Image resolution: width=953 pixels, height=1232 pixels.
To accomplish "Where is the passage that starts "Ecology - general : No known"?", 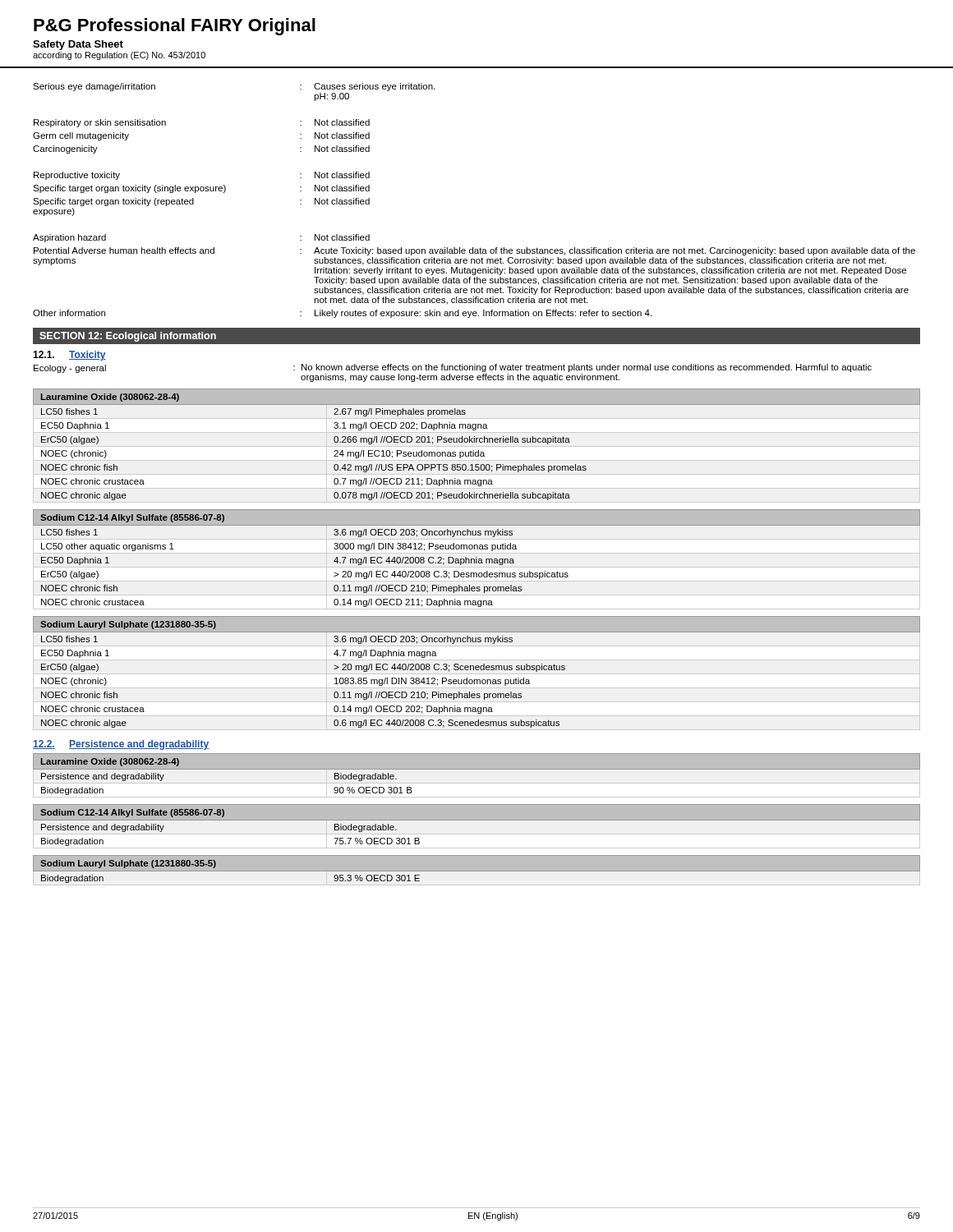I will (x=476, y=372).
